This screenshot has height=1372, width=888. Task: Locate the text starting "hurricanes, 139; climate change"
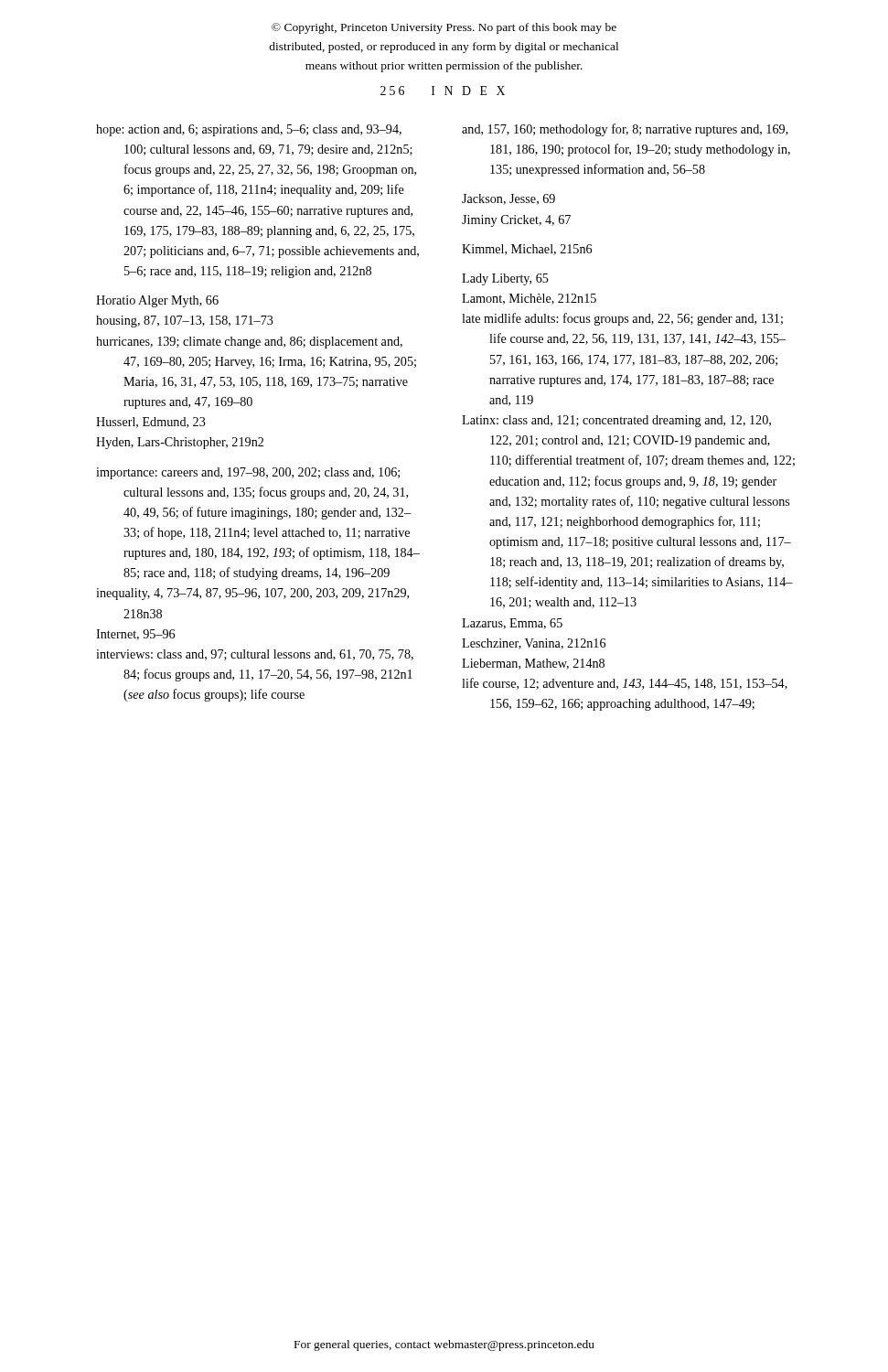pos(256,371)
